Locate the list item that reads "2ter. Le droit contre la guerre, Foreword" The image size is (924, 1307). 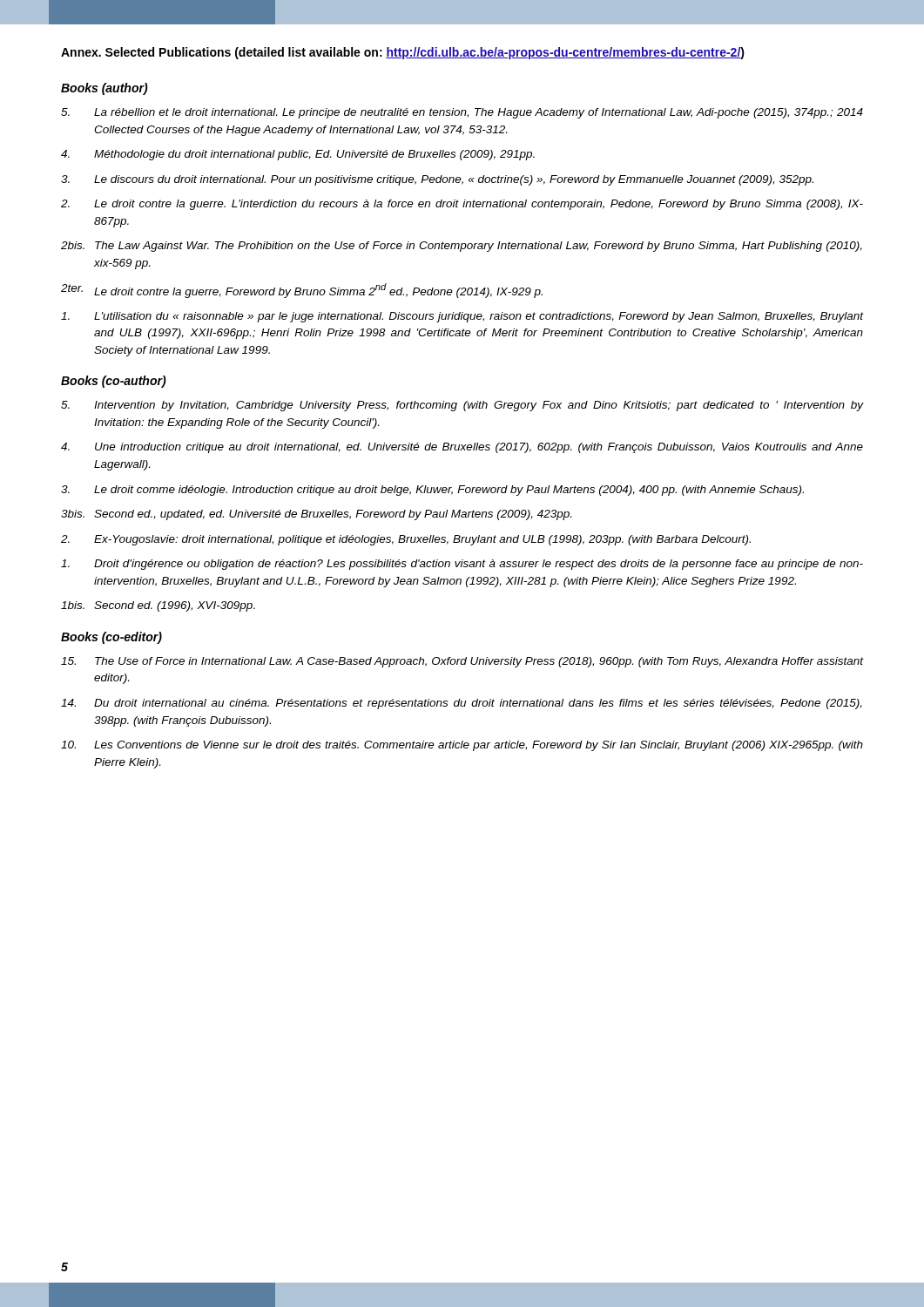(x=462, y=289)
